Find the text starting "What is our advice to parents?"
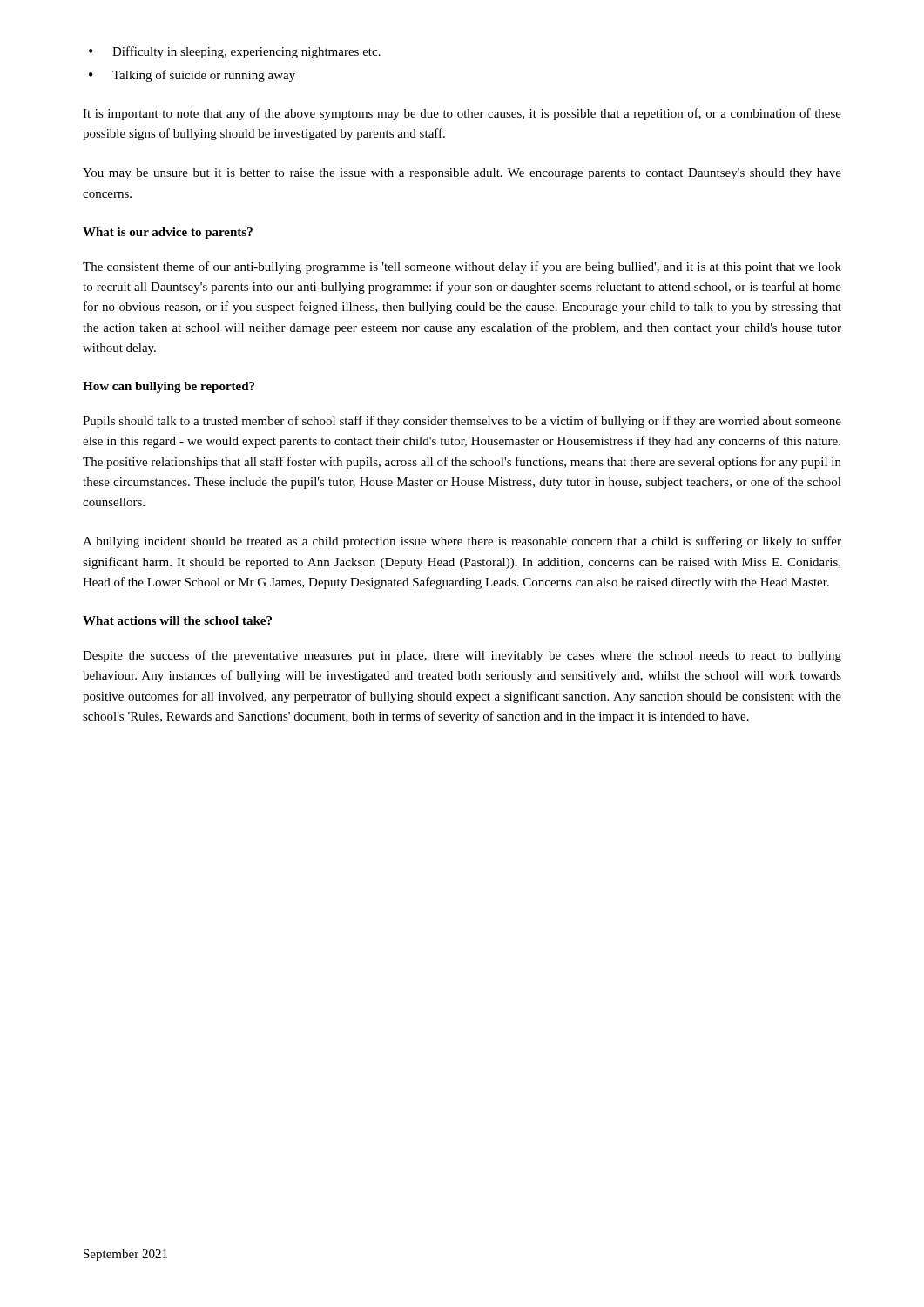This screenshot has height=1307, width=924. coord(168,232)
